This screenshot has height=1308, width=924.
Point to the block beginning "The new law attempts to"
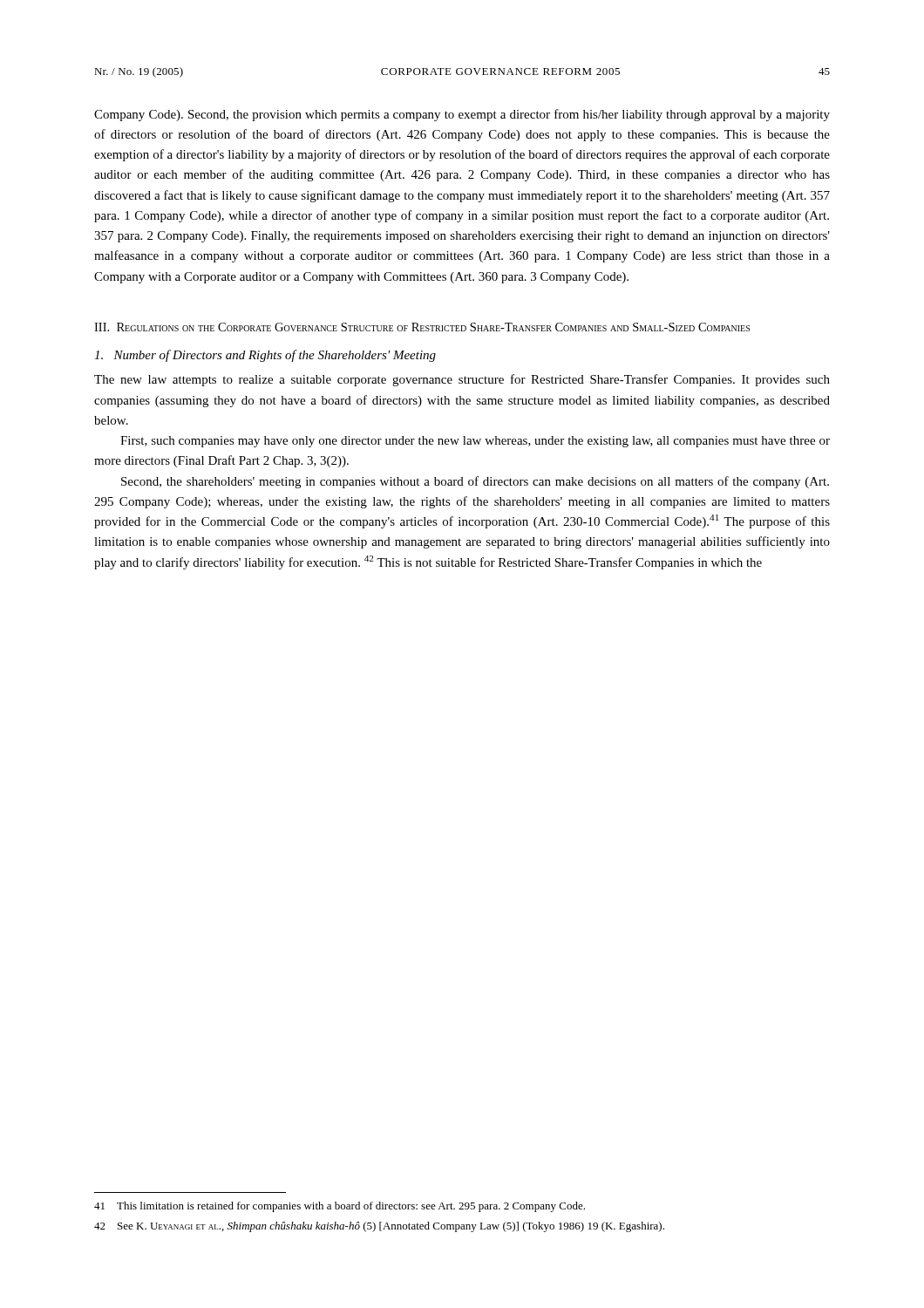point(462,400)
